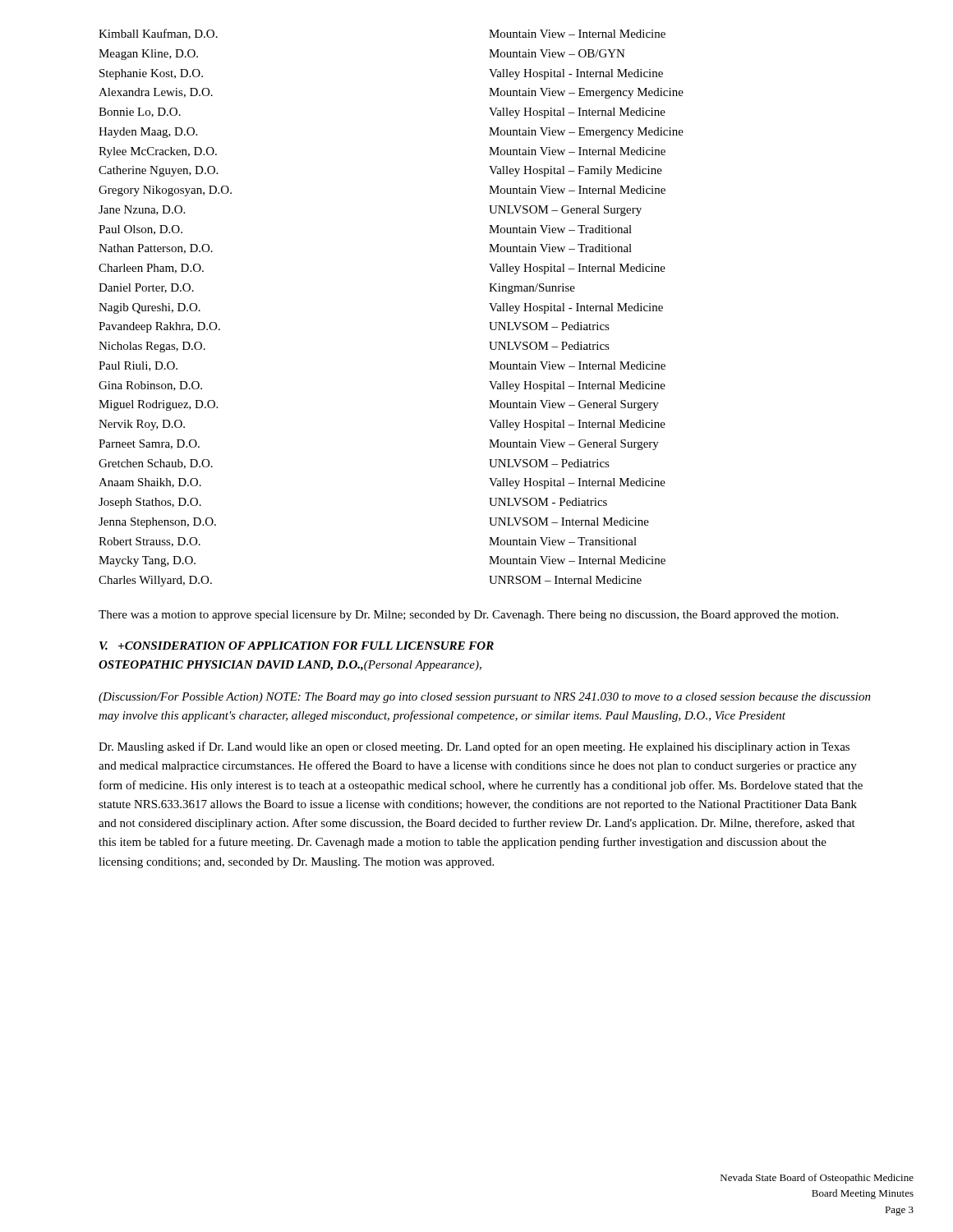This screenshot has width=953, height=1232.
Task: Click on the list item with the text "Gretchen Schaub, D.O."
Action: tap(156, 464)
